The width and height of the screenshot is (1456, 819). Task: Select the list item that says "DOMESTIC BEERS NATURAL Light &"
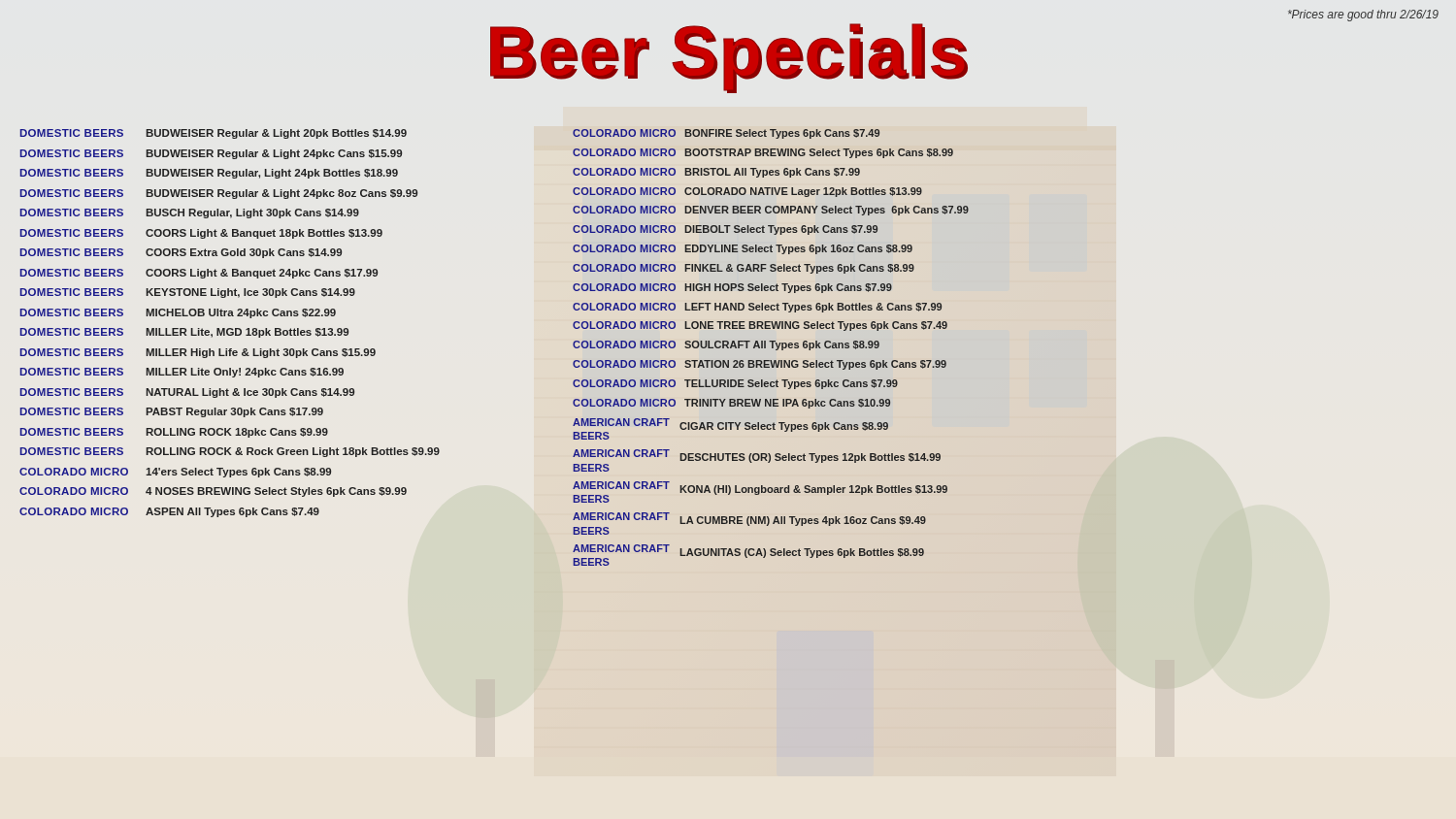[x=281, y=392]
